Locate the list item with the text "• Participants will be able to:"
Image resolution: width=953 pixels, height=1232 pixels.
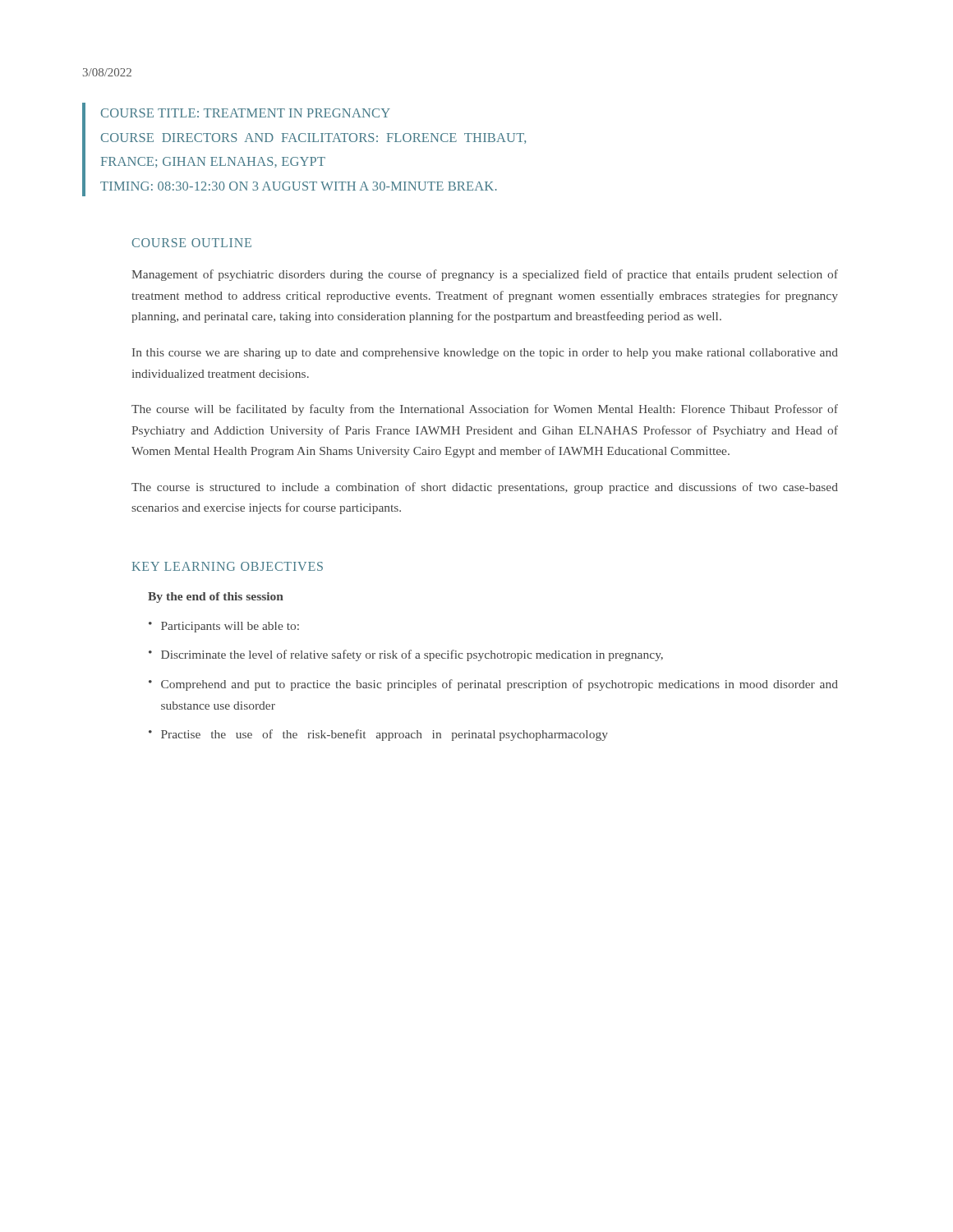224,626
